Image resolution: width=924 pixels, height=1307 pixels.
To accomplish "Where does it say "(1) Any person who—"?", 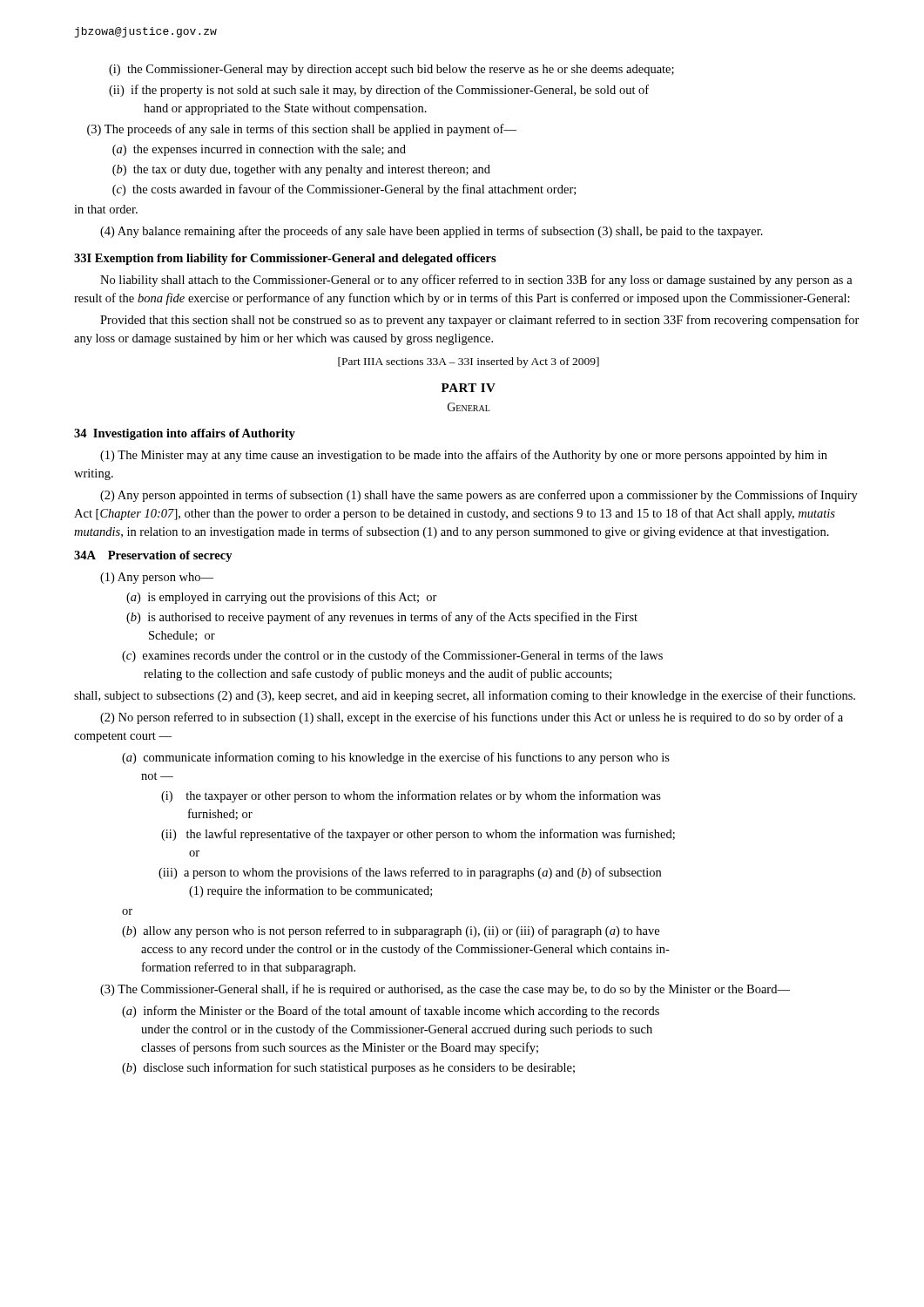I will [157, 577].
